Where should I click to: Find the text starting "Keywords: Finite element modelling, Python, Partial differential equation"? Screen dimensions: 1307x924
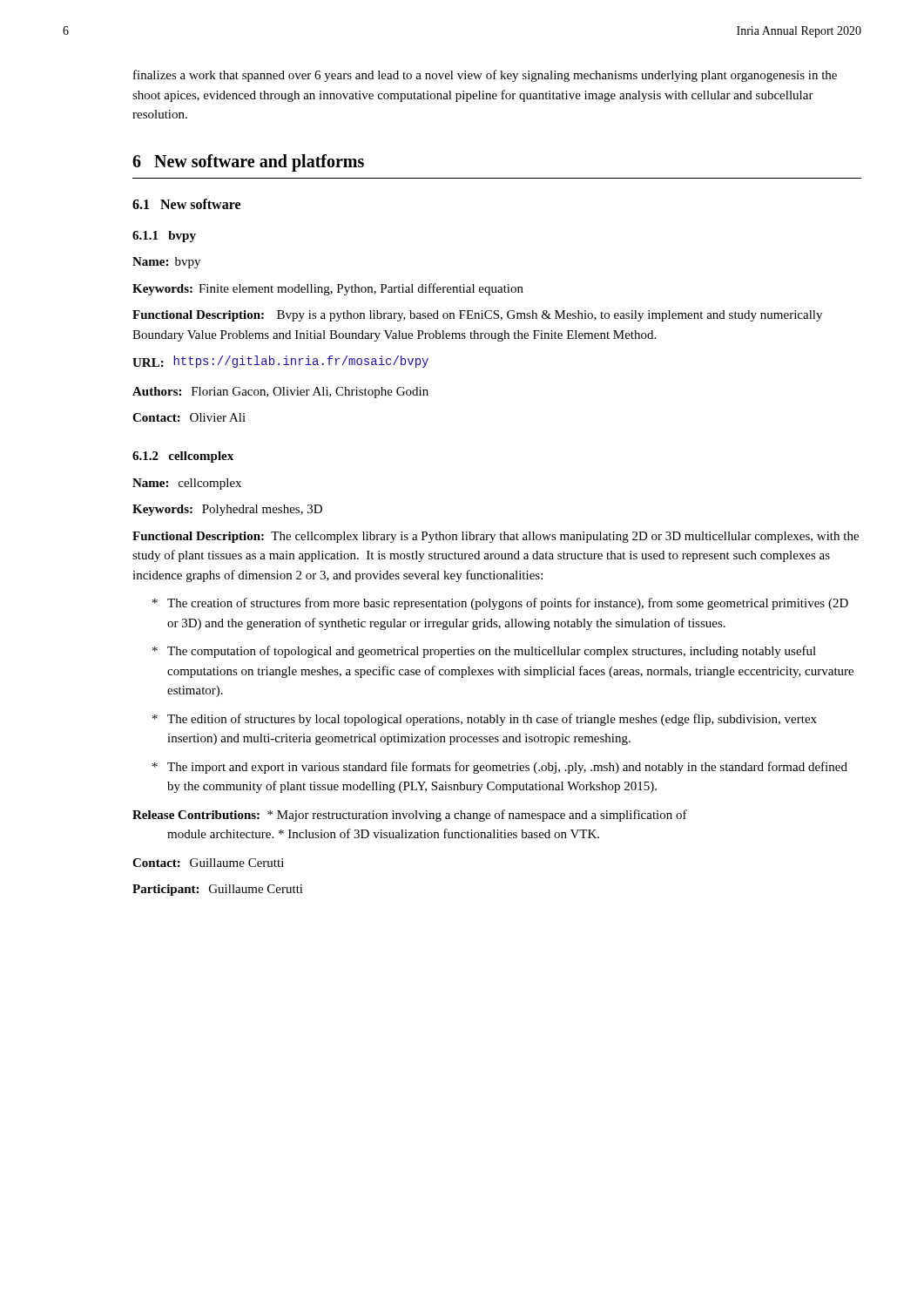497,289
